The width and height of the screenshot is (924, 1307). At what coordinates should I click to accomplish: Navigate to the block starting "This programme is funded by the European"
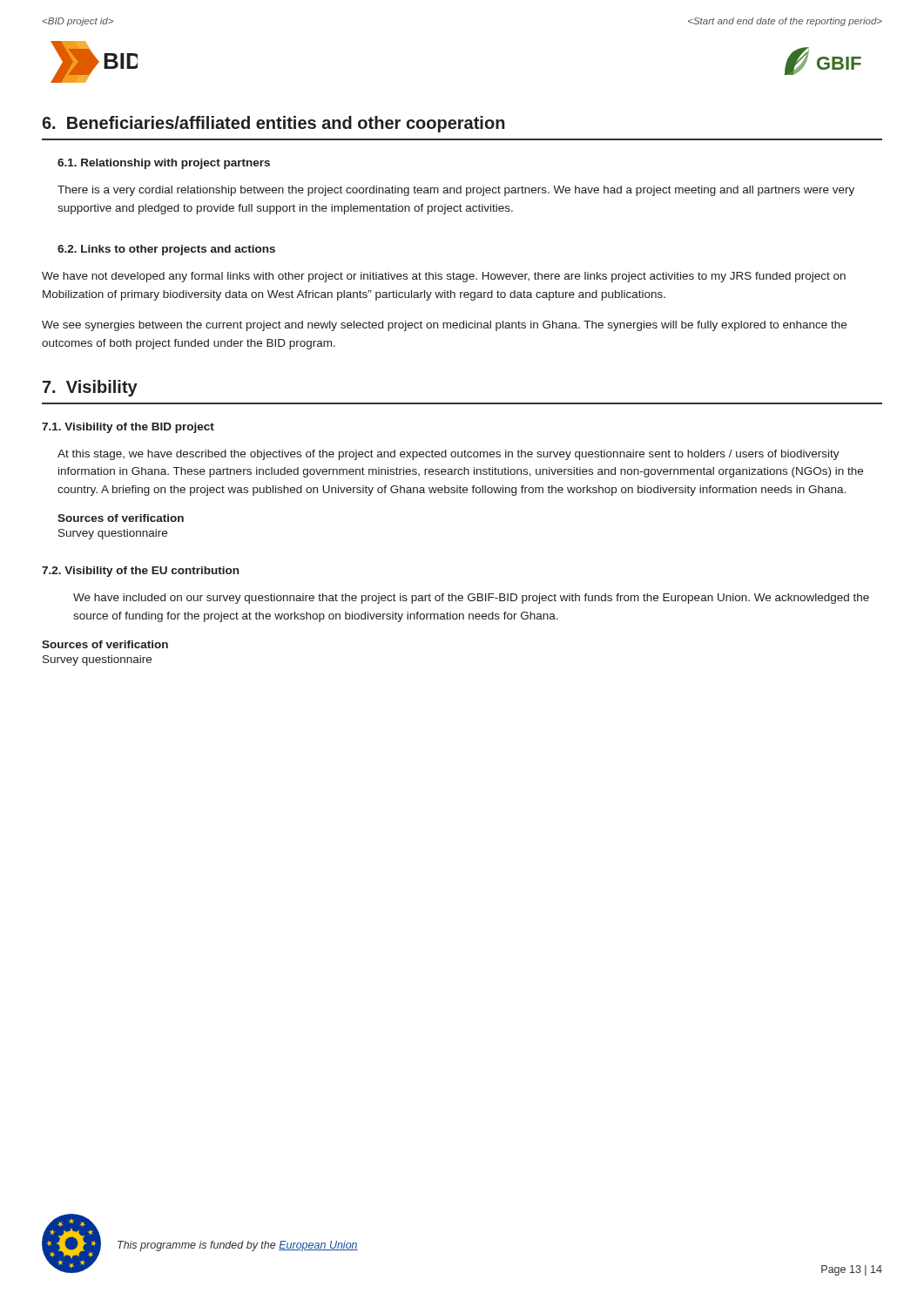pyautogui.click(x=237, y=1245)
